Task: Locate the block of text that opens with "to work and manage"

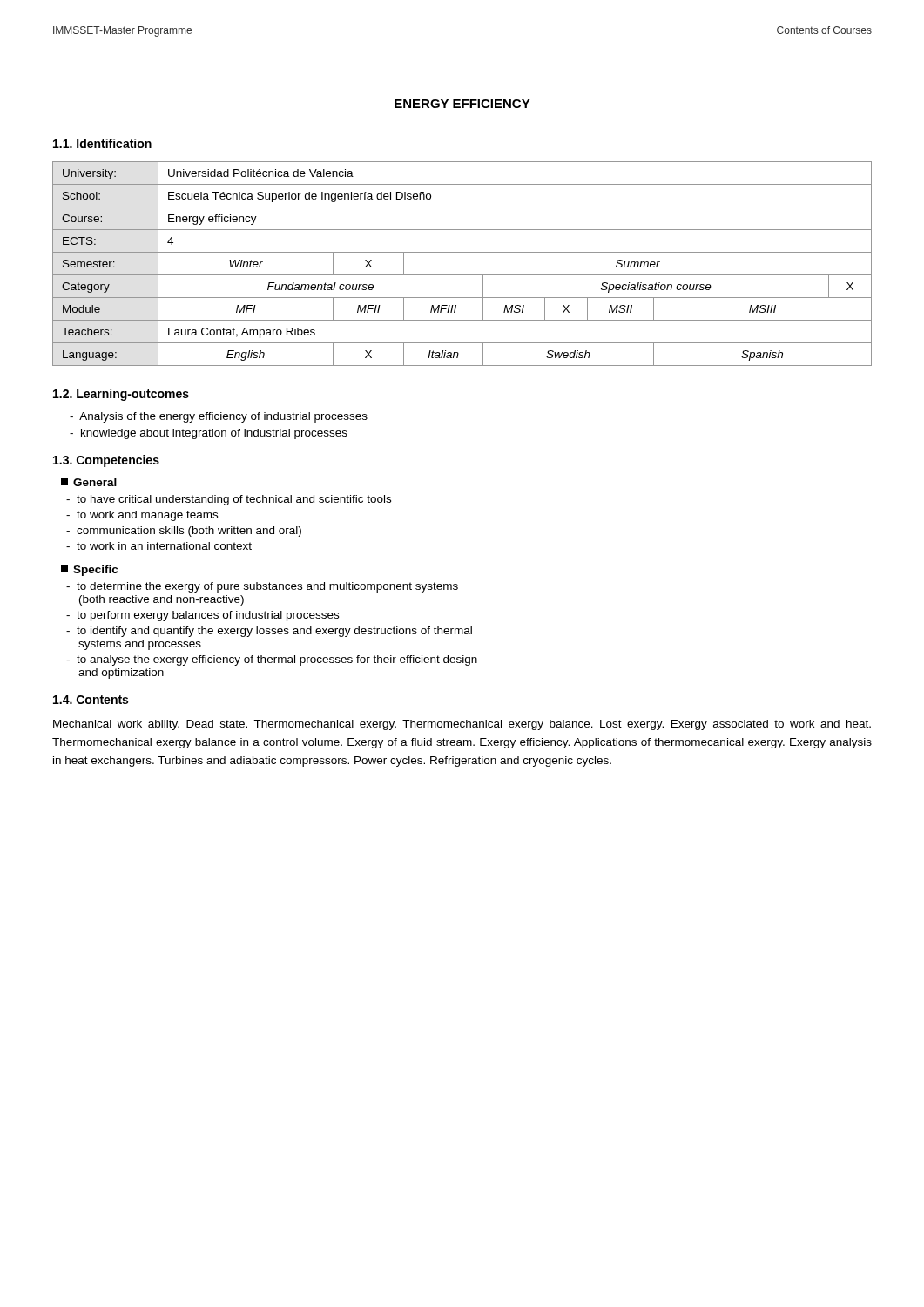Action: (x=142, y=515)
